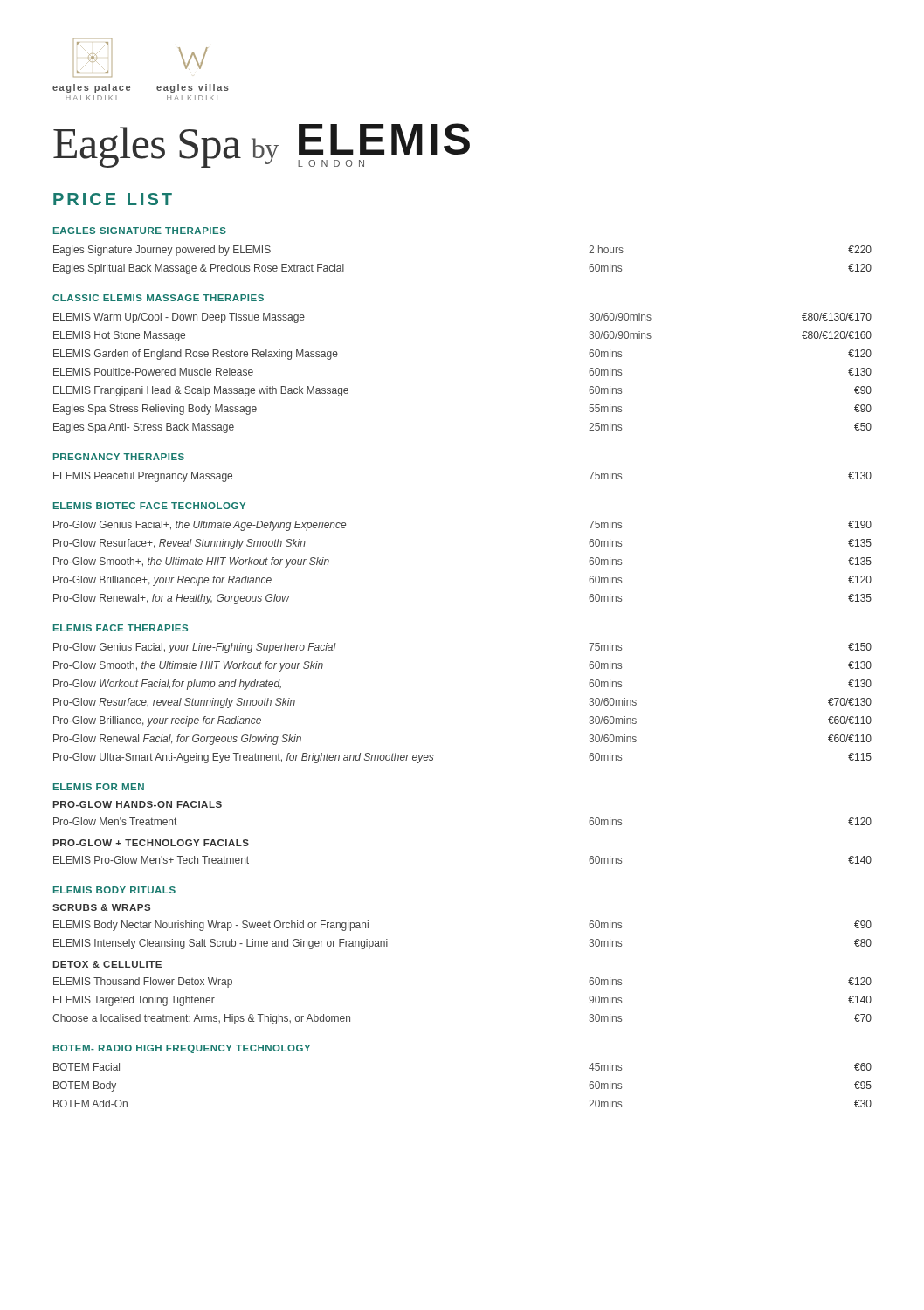Click on the list item that reads "Pro-Glow Genius Facial+, the Ultimate"

204,525
